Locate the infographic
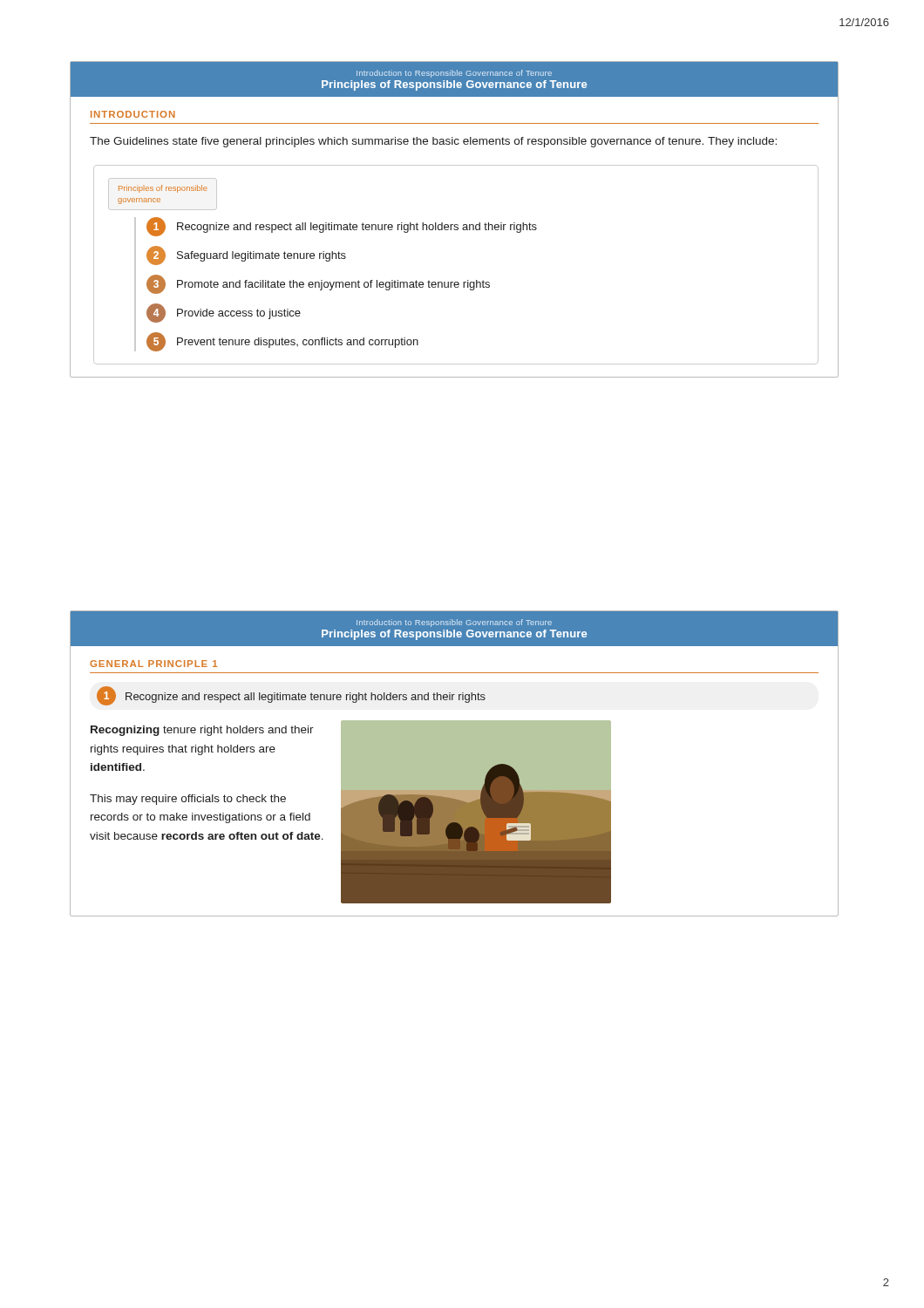The height and width of the screenshot is (1308, 924). (456, 264)
